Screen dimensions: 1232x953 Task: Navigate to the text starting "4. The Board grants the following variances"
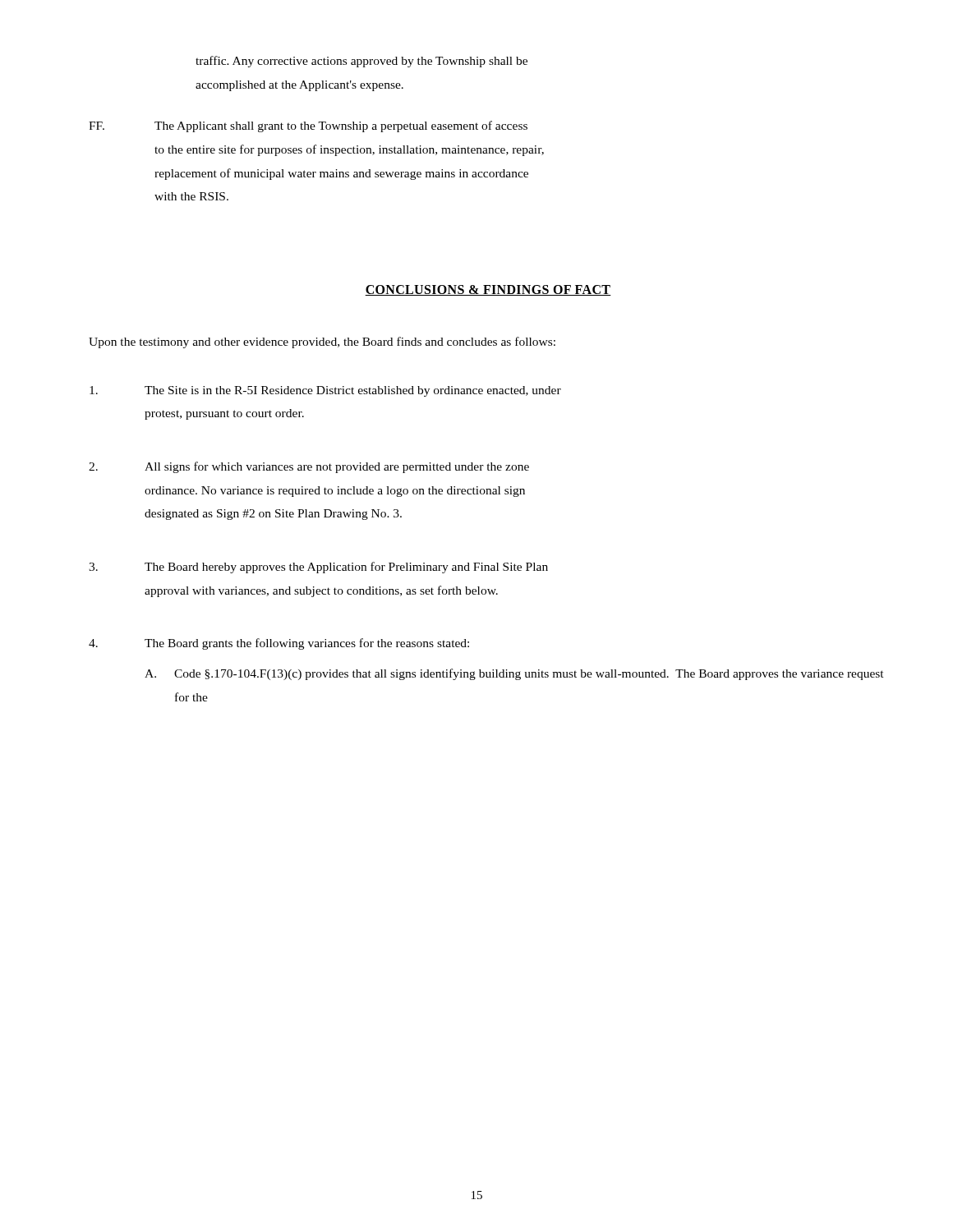point(488,671)
